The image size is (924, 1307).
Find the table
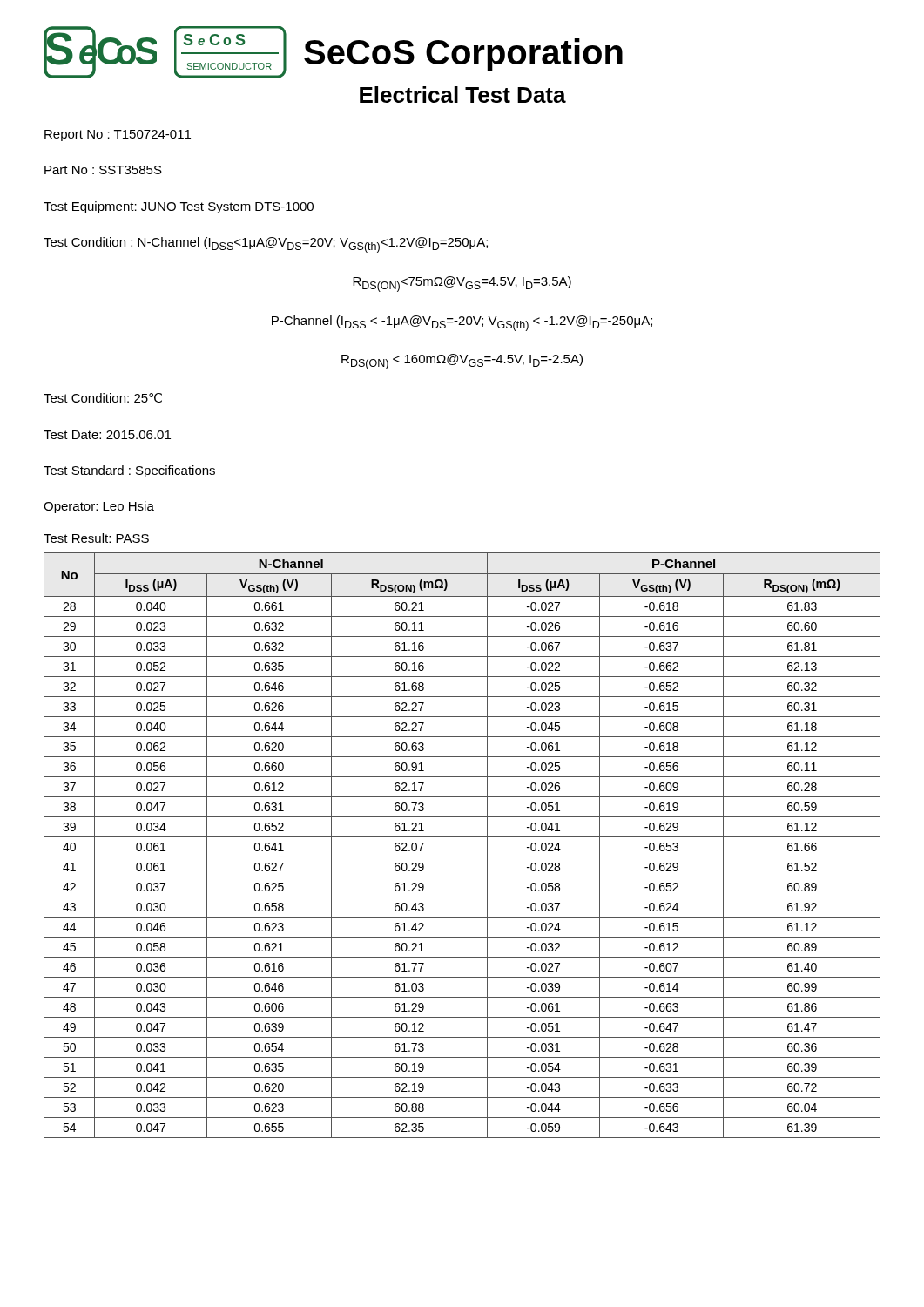click(462, 845)
